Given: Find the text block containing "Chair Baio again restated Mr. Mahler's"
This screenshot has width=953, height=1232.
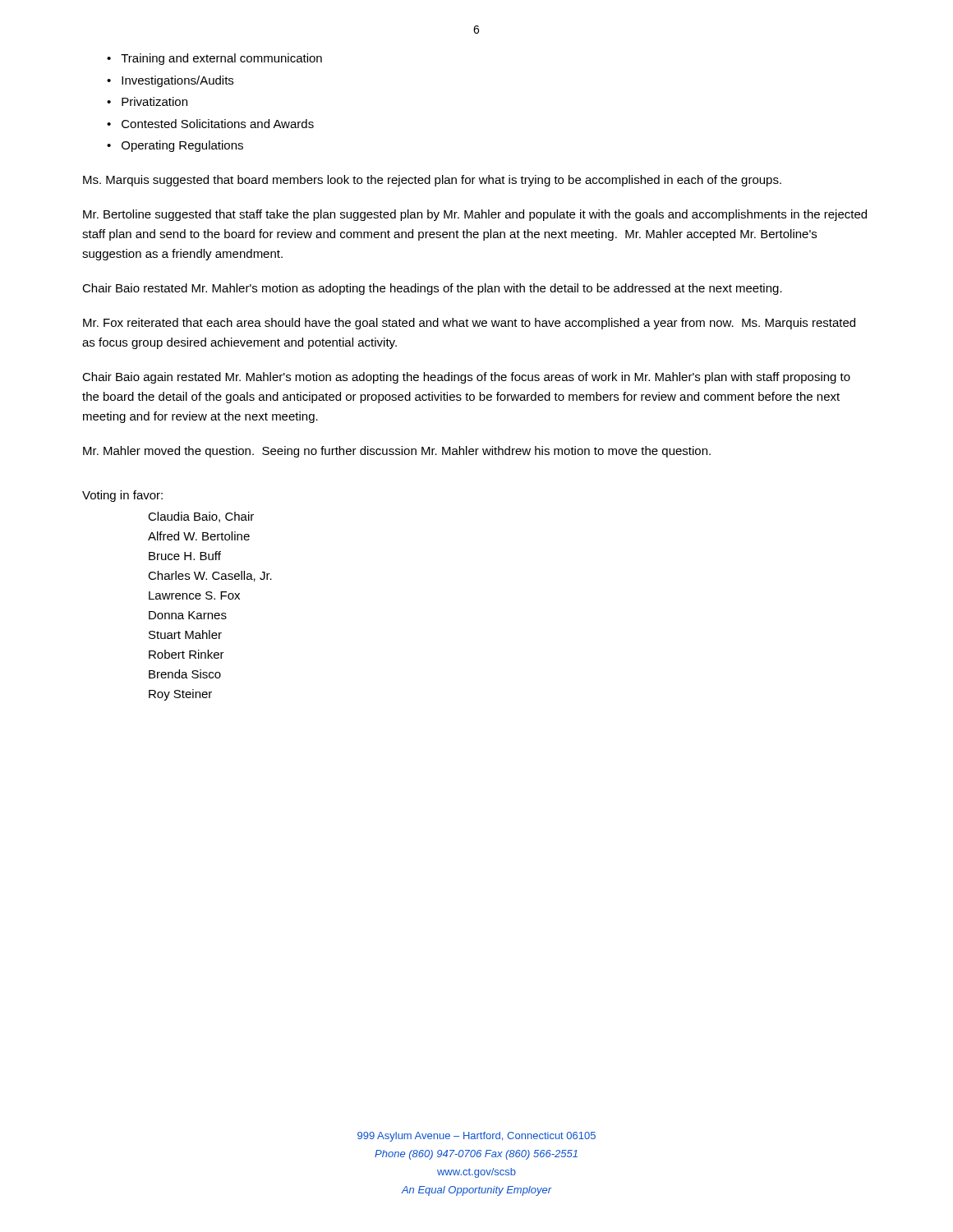Looking at the screenshot, I should coord(466,396).
